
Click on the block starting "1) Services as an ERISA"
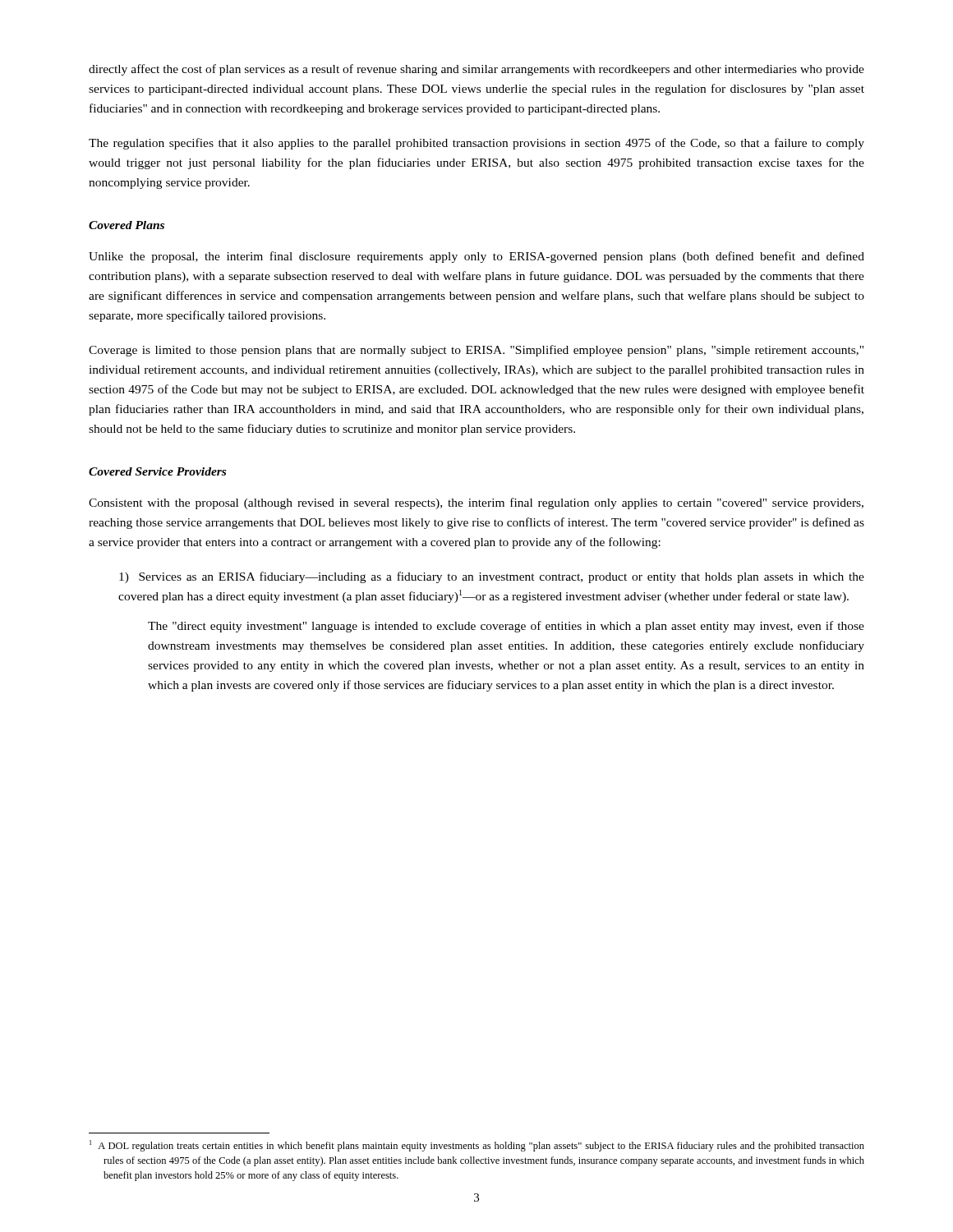click(491, 586)
